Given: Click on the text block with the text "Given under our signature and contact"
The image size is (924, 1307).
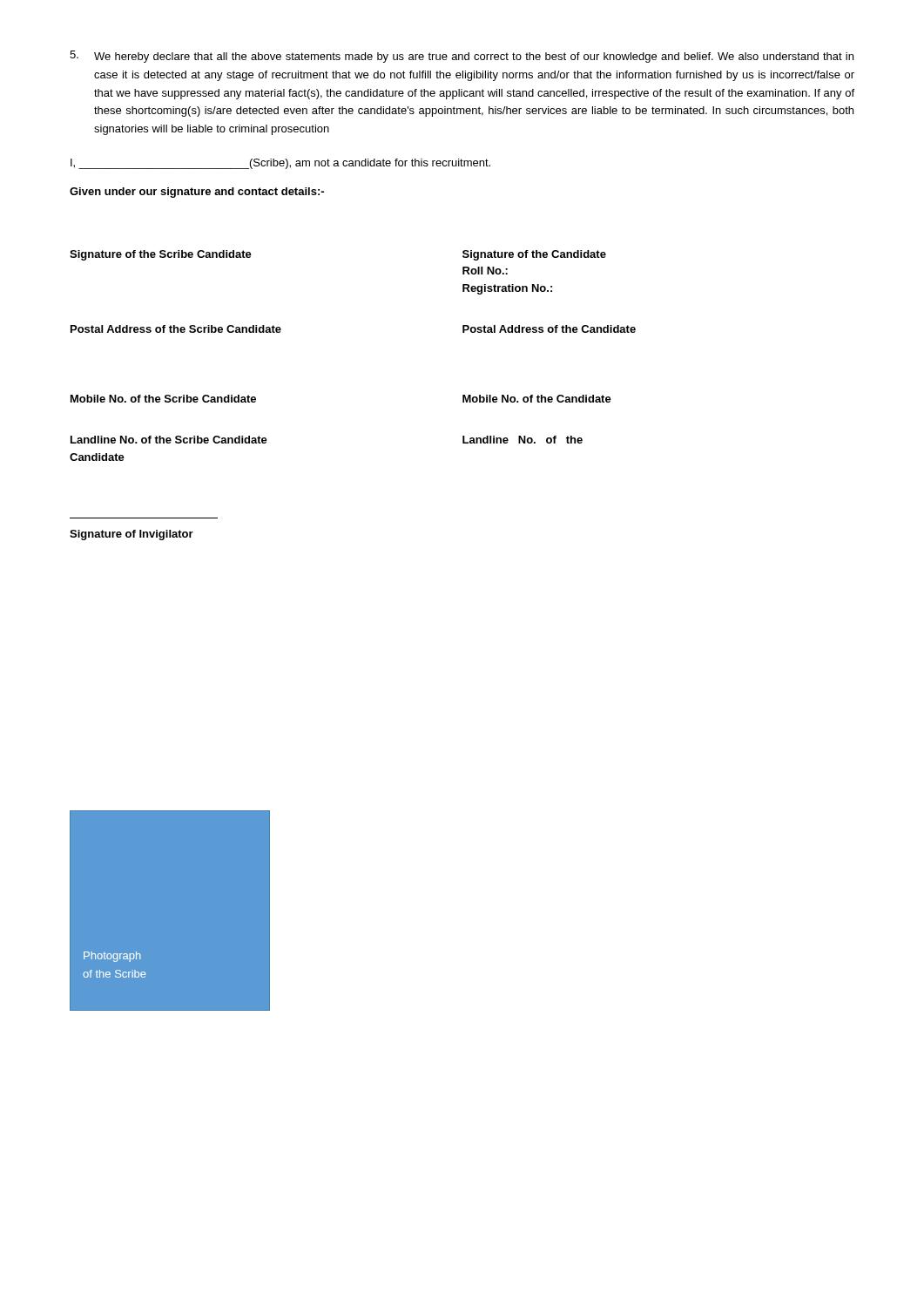Looking at the screenshot, I should (x=197, y=191).
